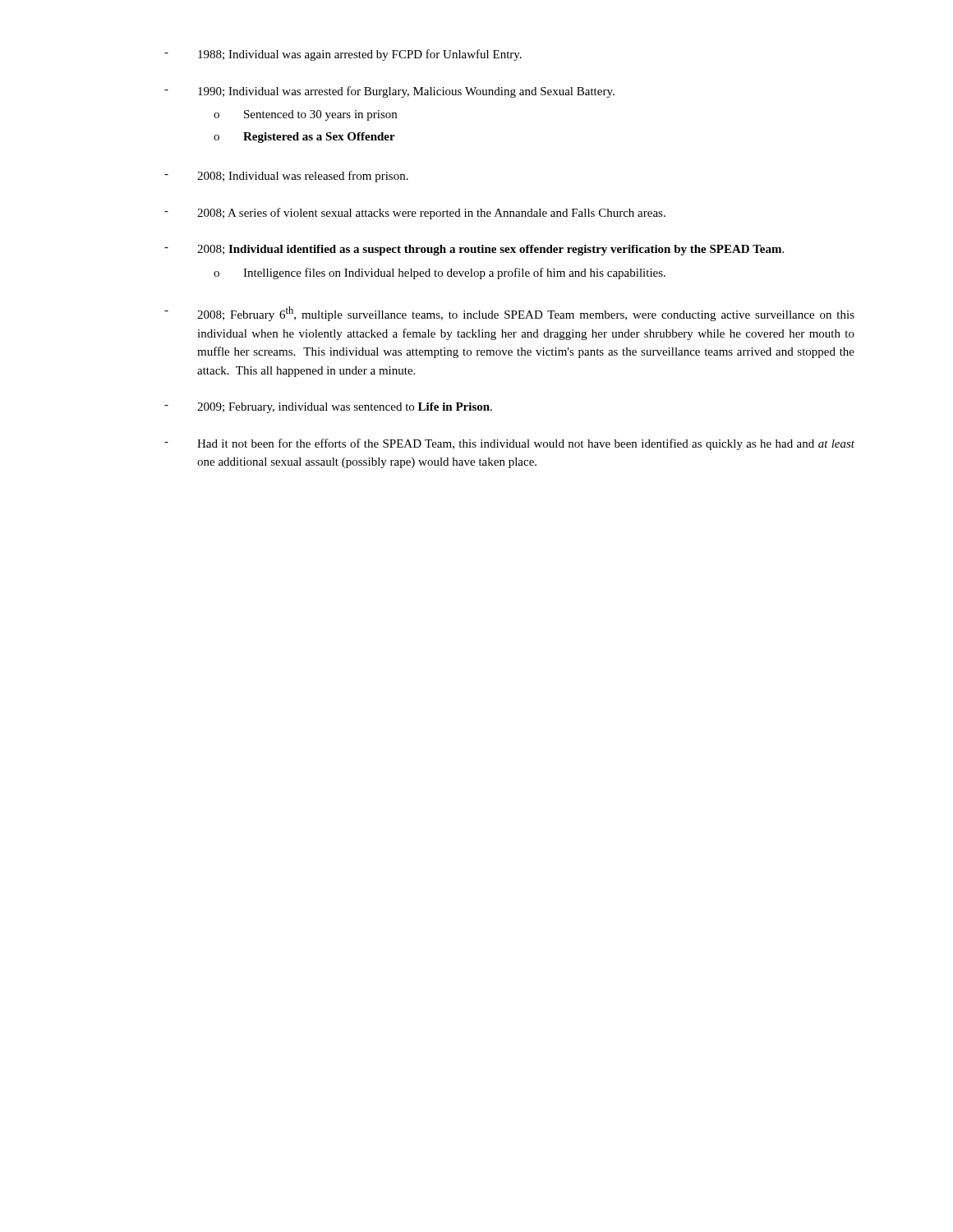Click on the region starting "- 2008; Individual was released"
953x1232 pixels.
click(x=286, y=177)
